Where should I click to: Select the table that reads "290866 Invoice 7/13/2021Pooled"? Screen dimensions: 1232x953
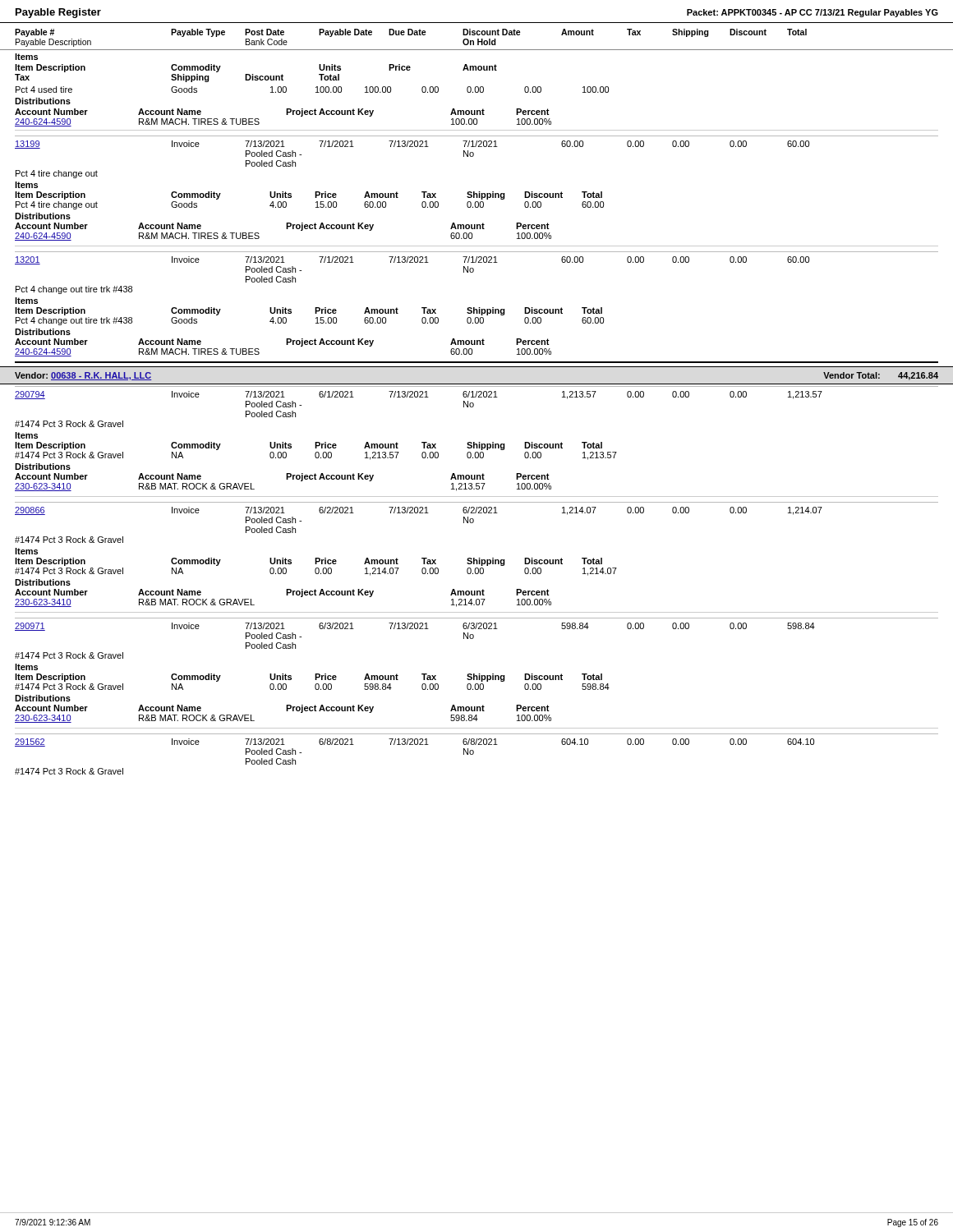[476, 554]
